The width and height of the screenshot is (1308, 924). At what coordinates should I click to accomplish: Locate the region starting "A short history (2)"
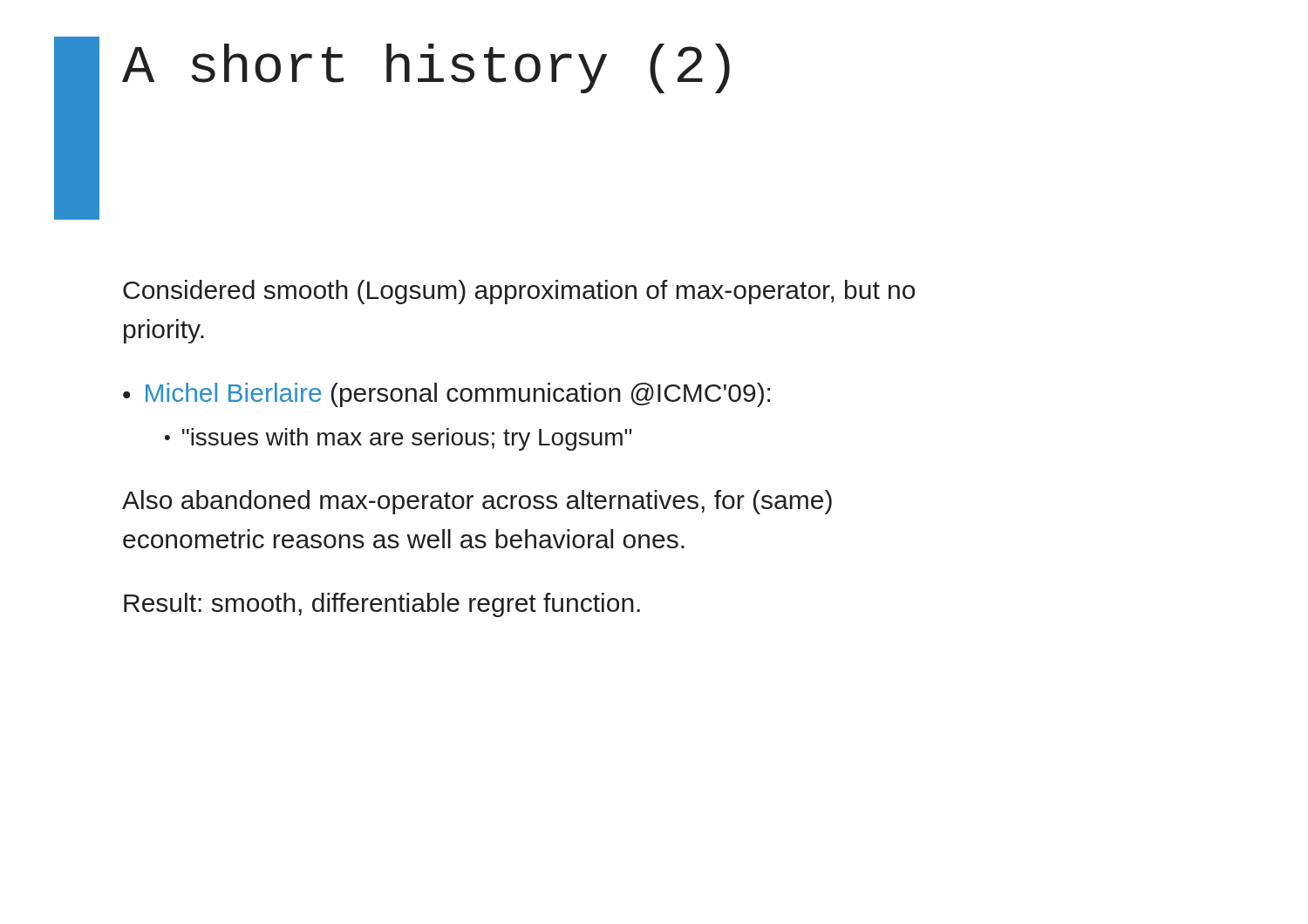pos(430,68)
